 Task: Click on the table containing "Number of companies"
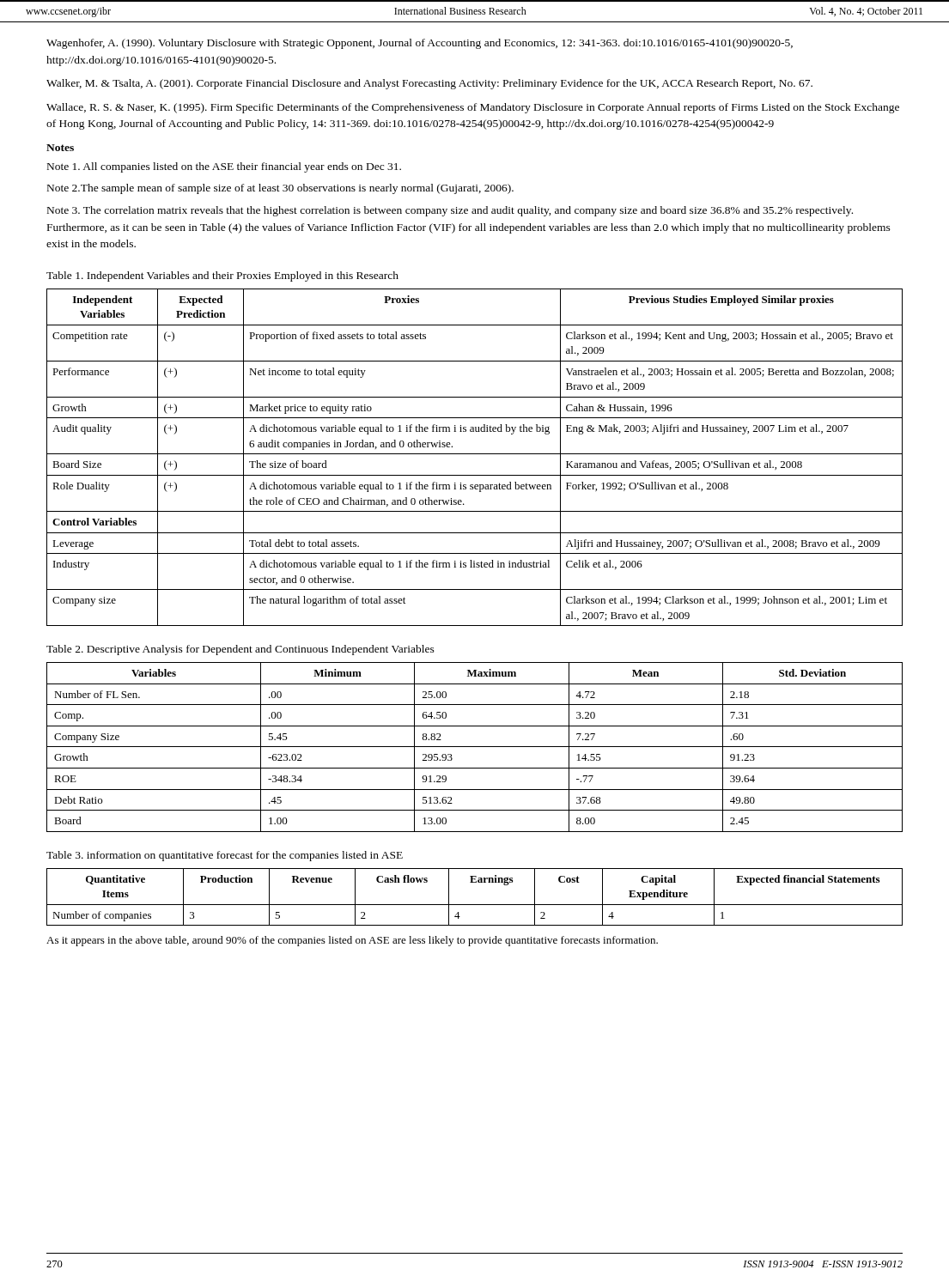474,897
